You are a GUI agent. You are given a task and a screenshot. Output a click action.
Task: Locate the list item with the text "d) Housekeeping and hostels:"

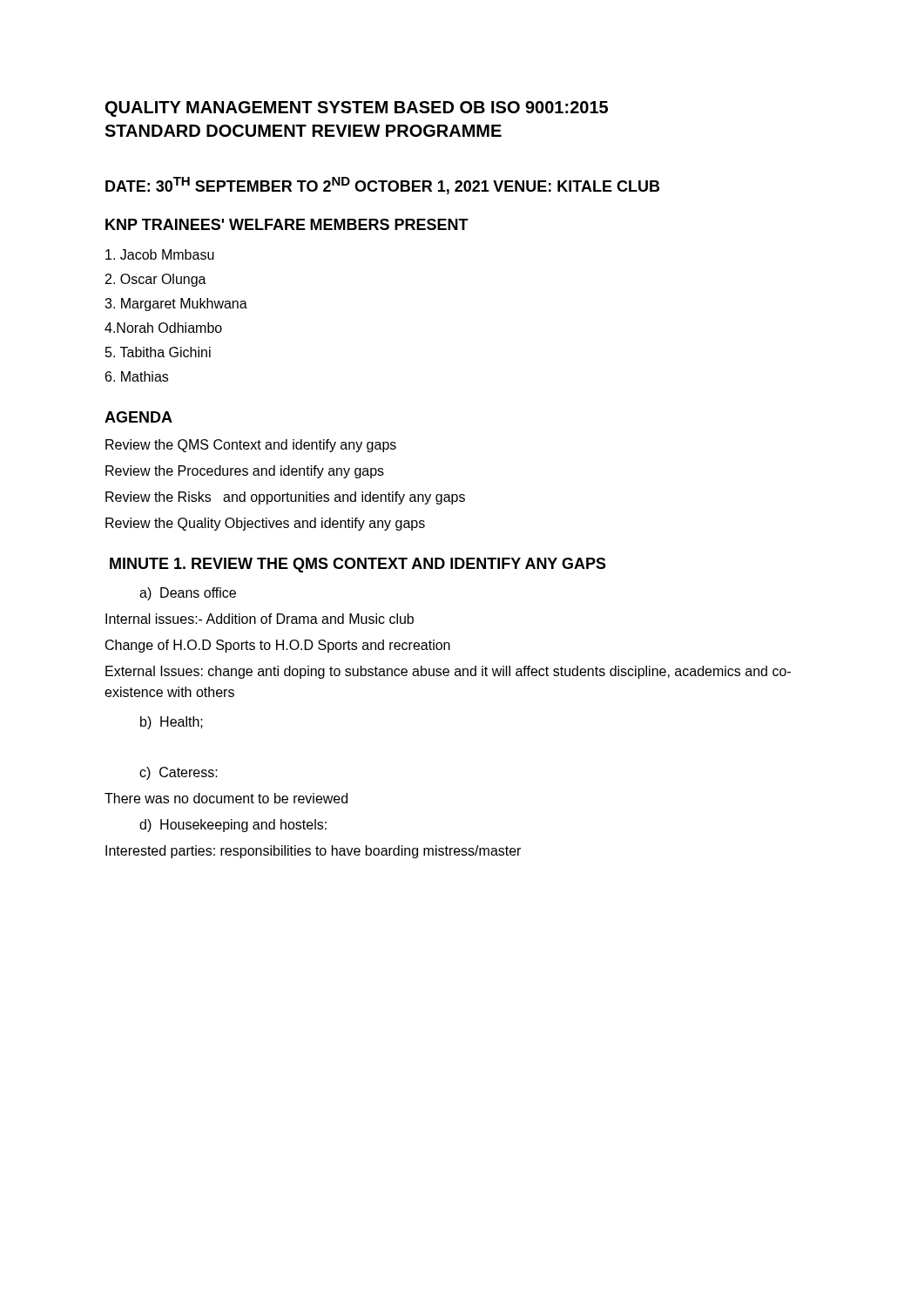pyautogui.click(x=233, y=825)
